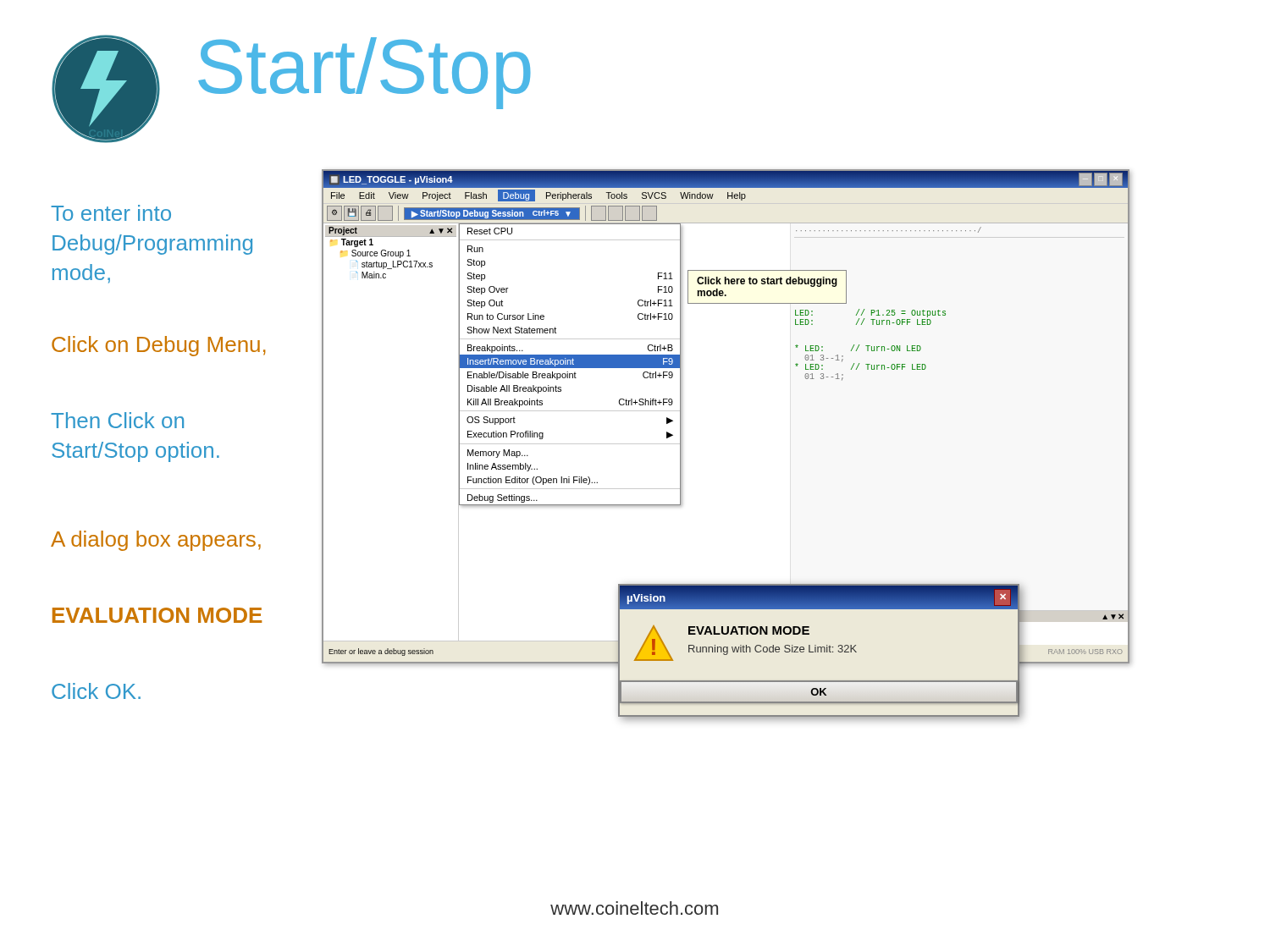Click where it says "A dialog box appears,"
1270x952 pixels.
pos(157,539)
